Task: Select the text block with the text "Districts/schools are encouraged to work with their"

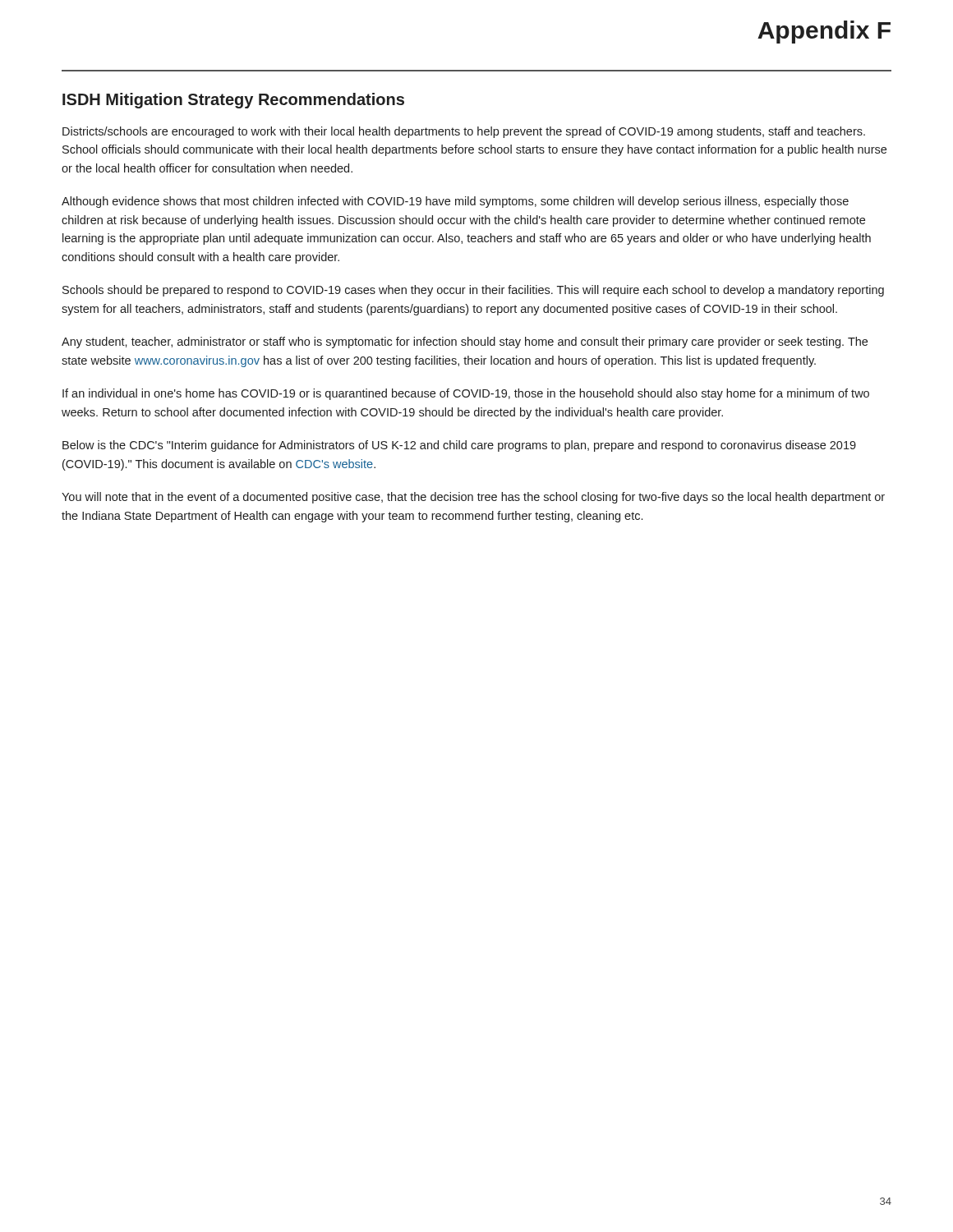Action: coord(474,150)
